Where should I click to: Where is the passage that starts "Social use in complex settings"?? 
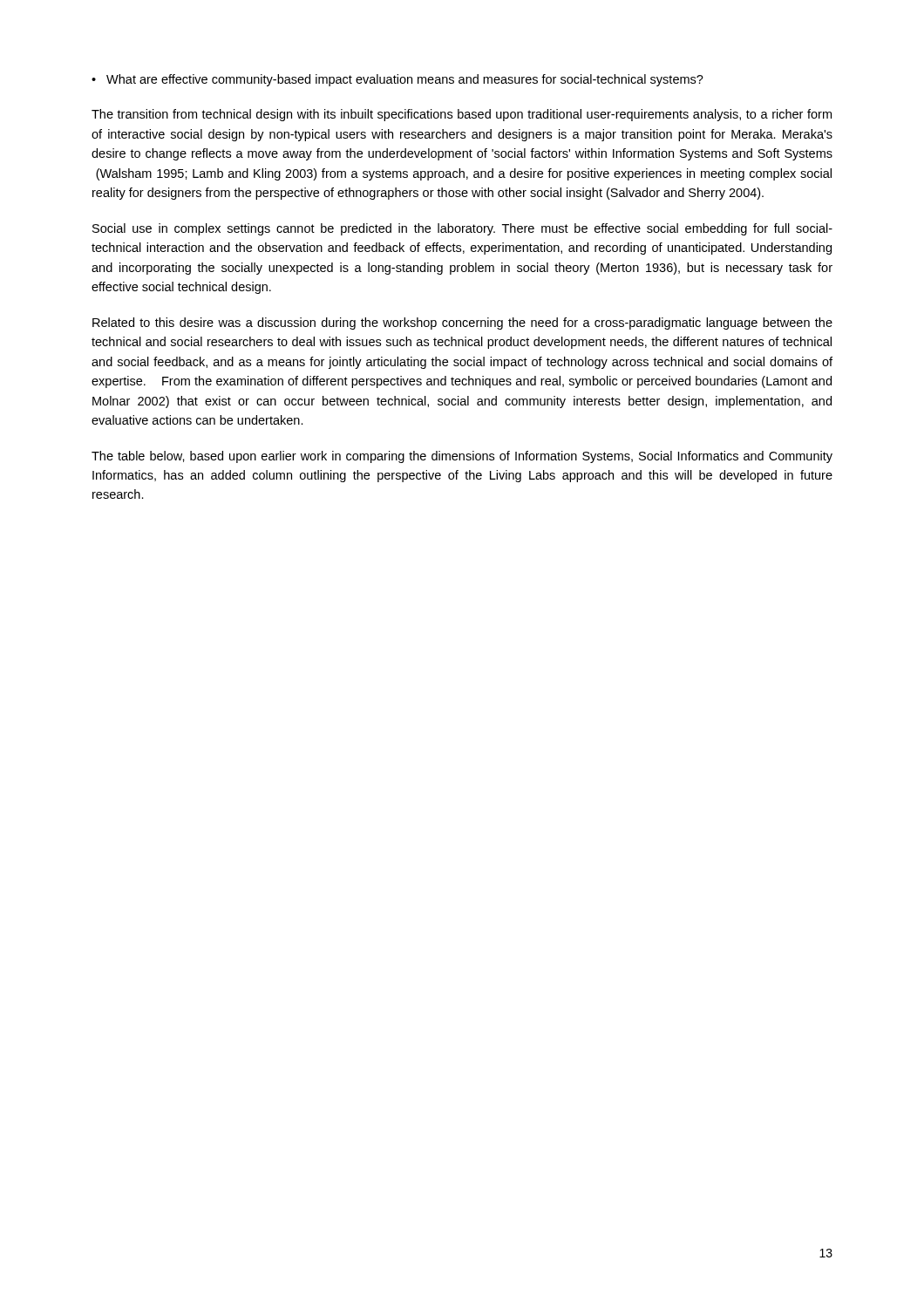(x=462, y=258)
